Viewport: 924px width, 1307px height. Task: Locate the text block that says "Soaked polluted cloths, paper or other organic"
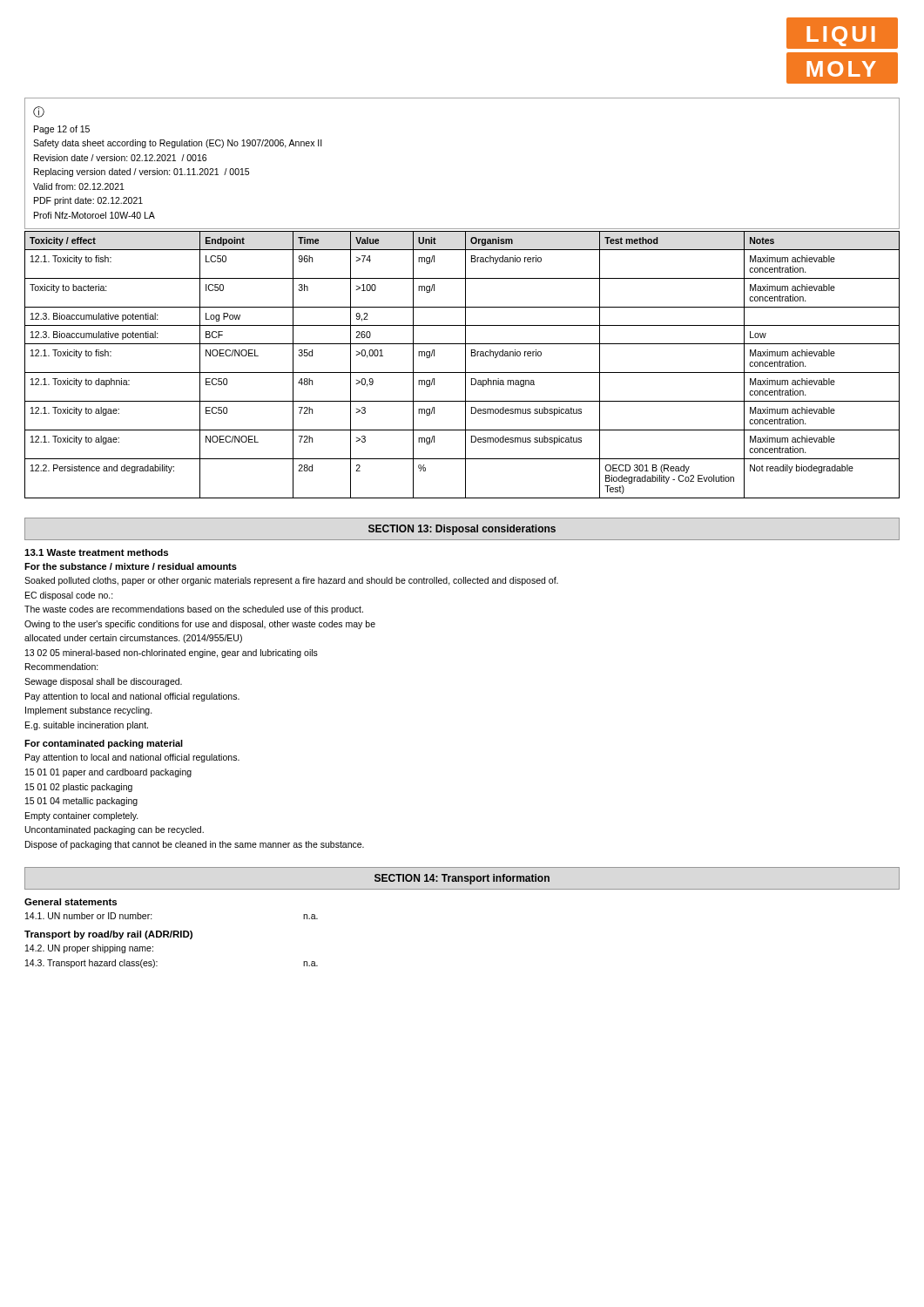[x=292, y=653]
